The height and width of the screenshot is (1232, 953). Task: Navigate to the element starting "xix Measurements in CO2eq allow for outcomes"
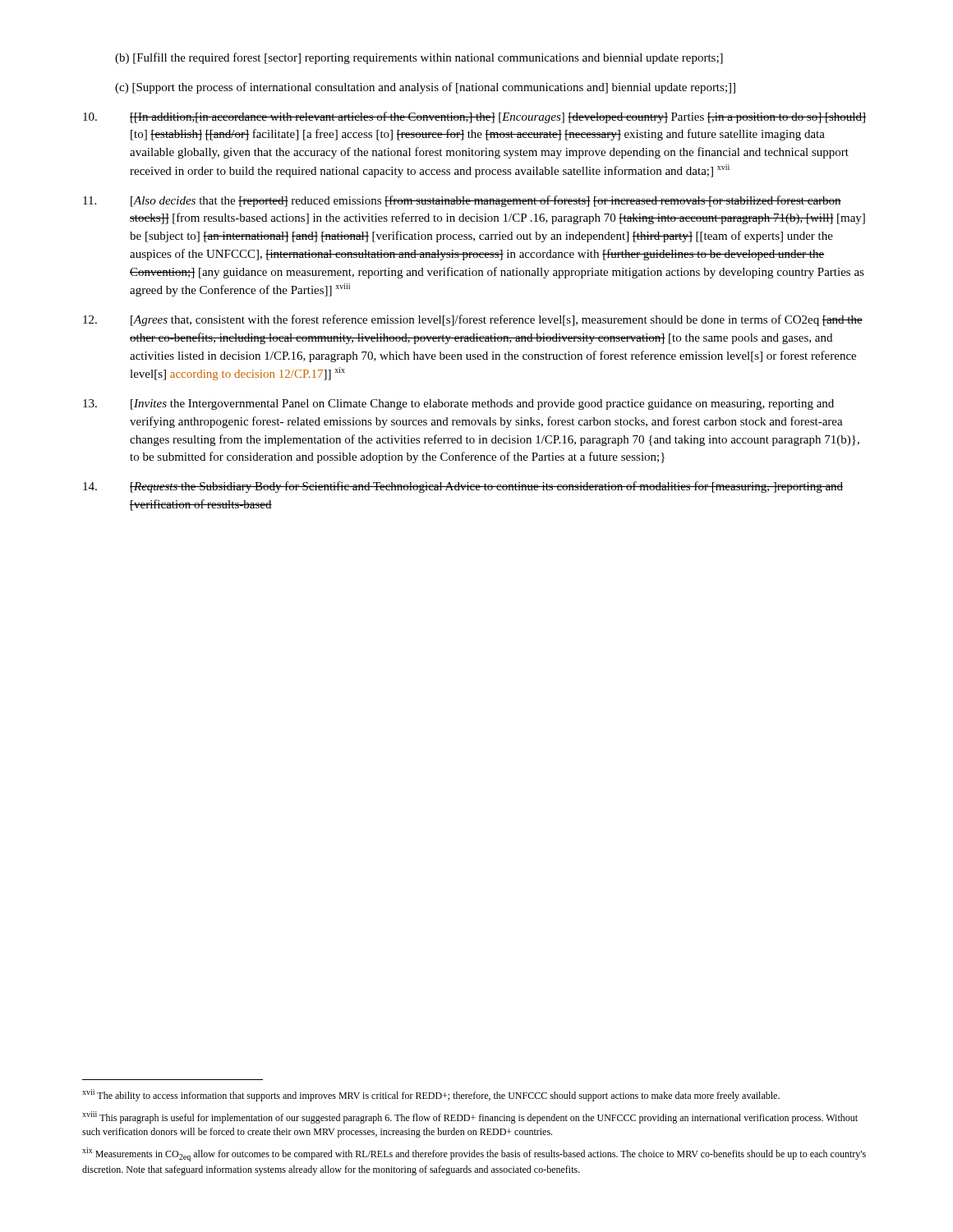474,1161
